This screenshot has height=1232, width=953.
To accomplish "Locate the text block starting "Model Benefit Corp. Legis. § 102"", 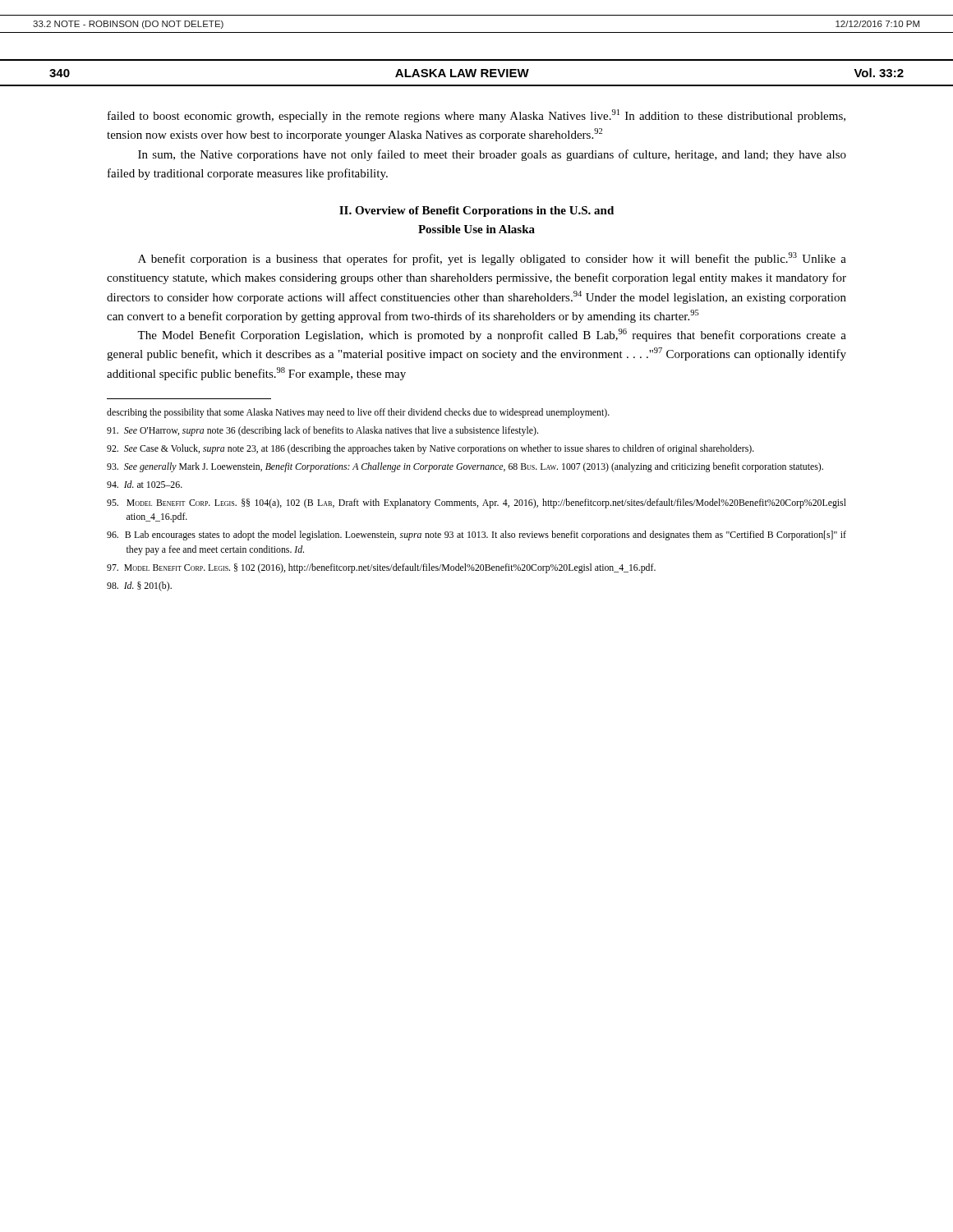I will point(381,567).
